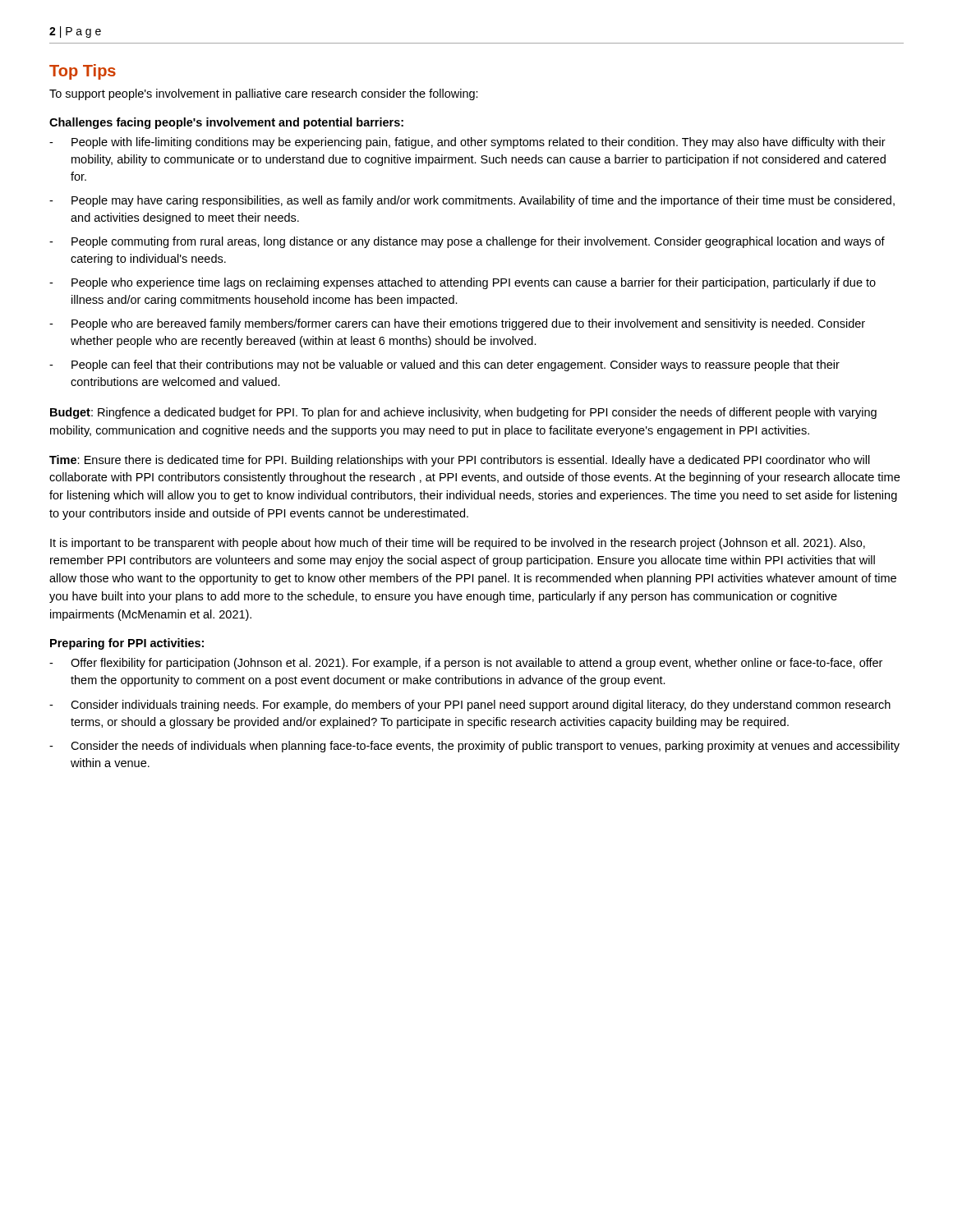953x1232 pixels.
Task: Find the list item with the text "- People can feel that"
Action: (x=476, y=374)
